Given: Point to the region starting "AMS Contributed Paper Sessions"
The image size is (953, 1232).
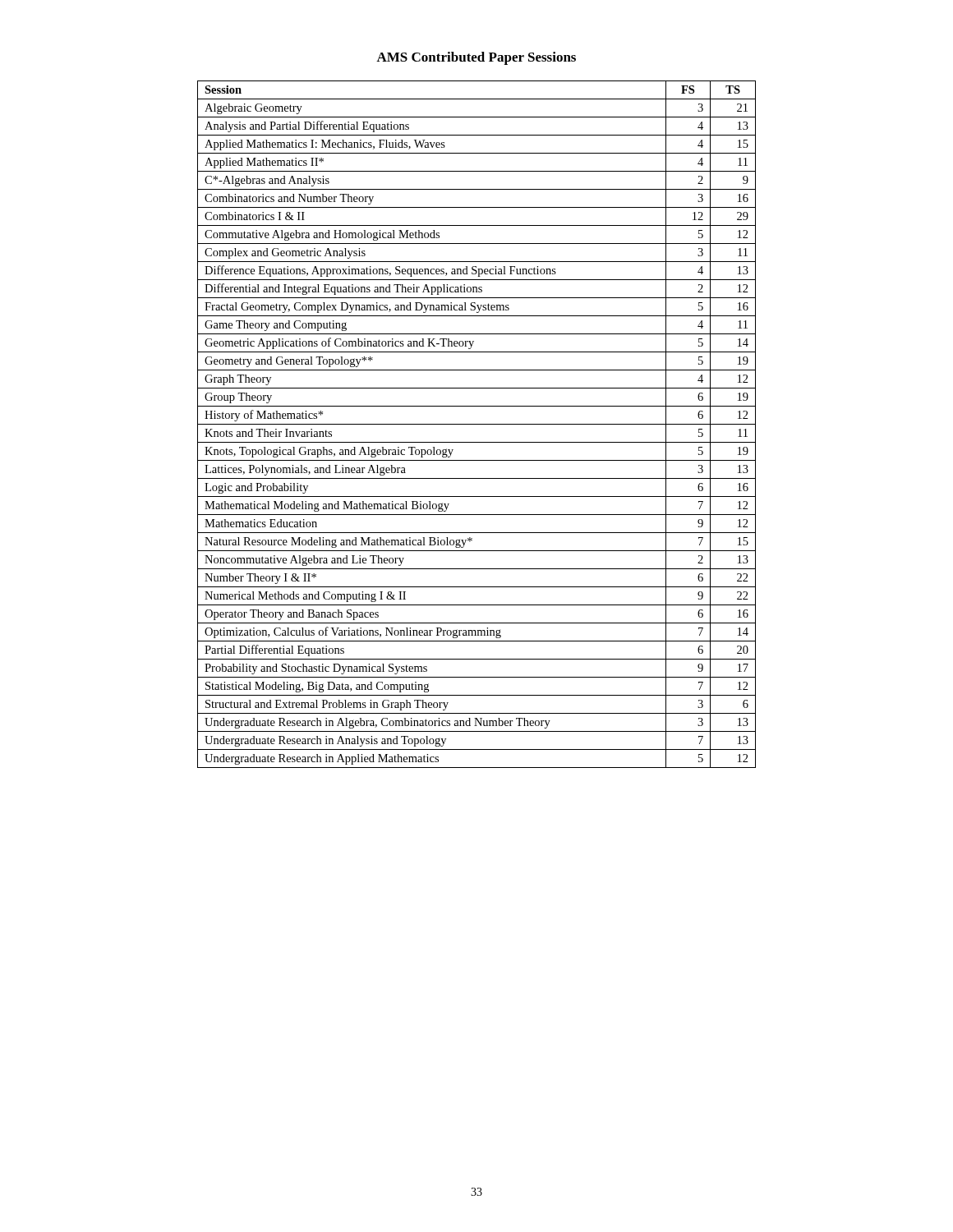Looking at the screenshot, I should pos(476,57).
